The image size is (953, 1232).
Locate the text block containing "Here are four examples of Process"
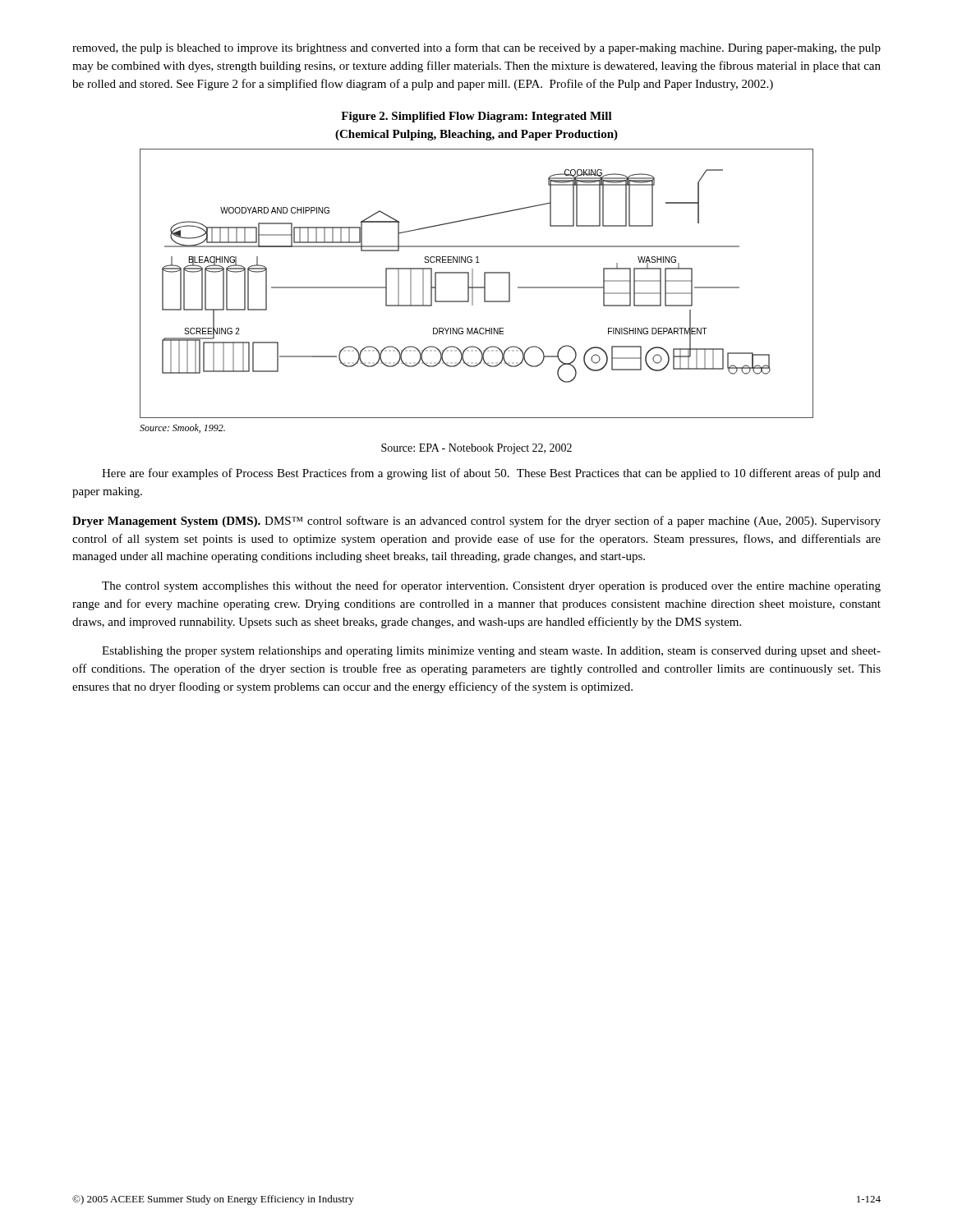[x=476, y=482]
